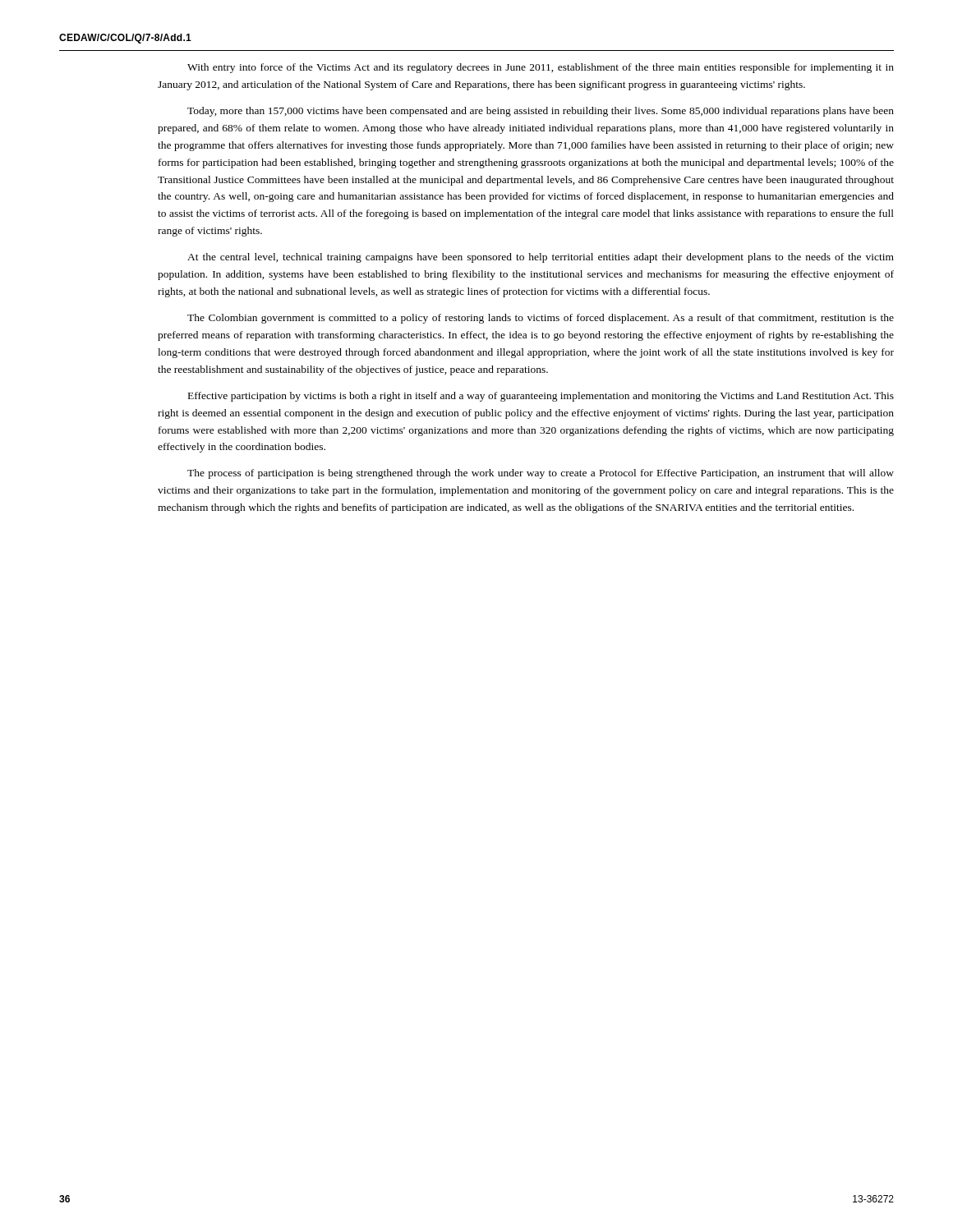Select the block starting "At the central level, technical training campaigns"
953x1232 pixels.
(x=526, y=274)
